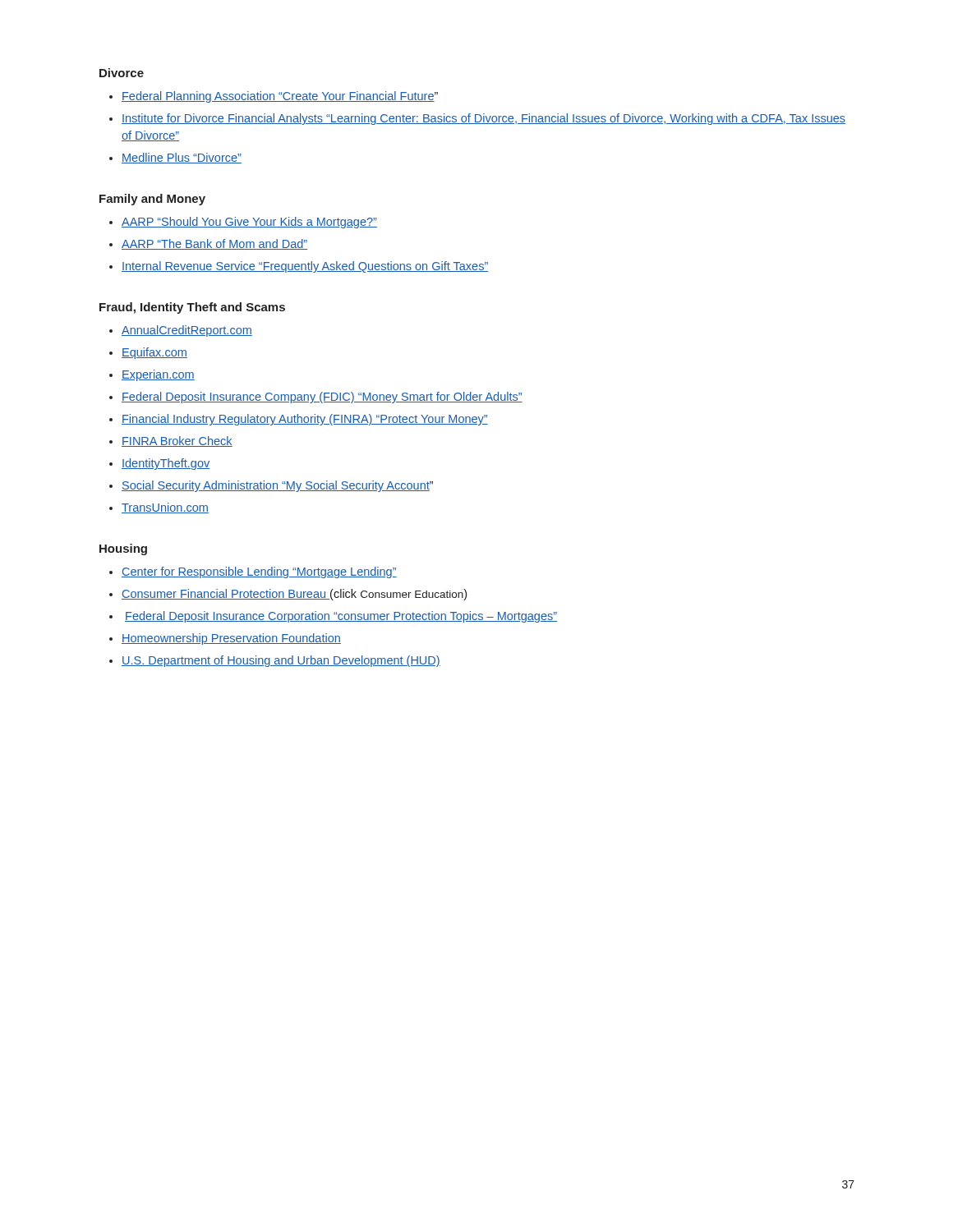Click on the text starting "Federal Planning Association “Create Your Financial"
Viewport: 953px width, 1232px height.
(280, 96)
